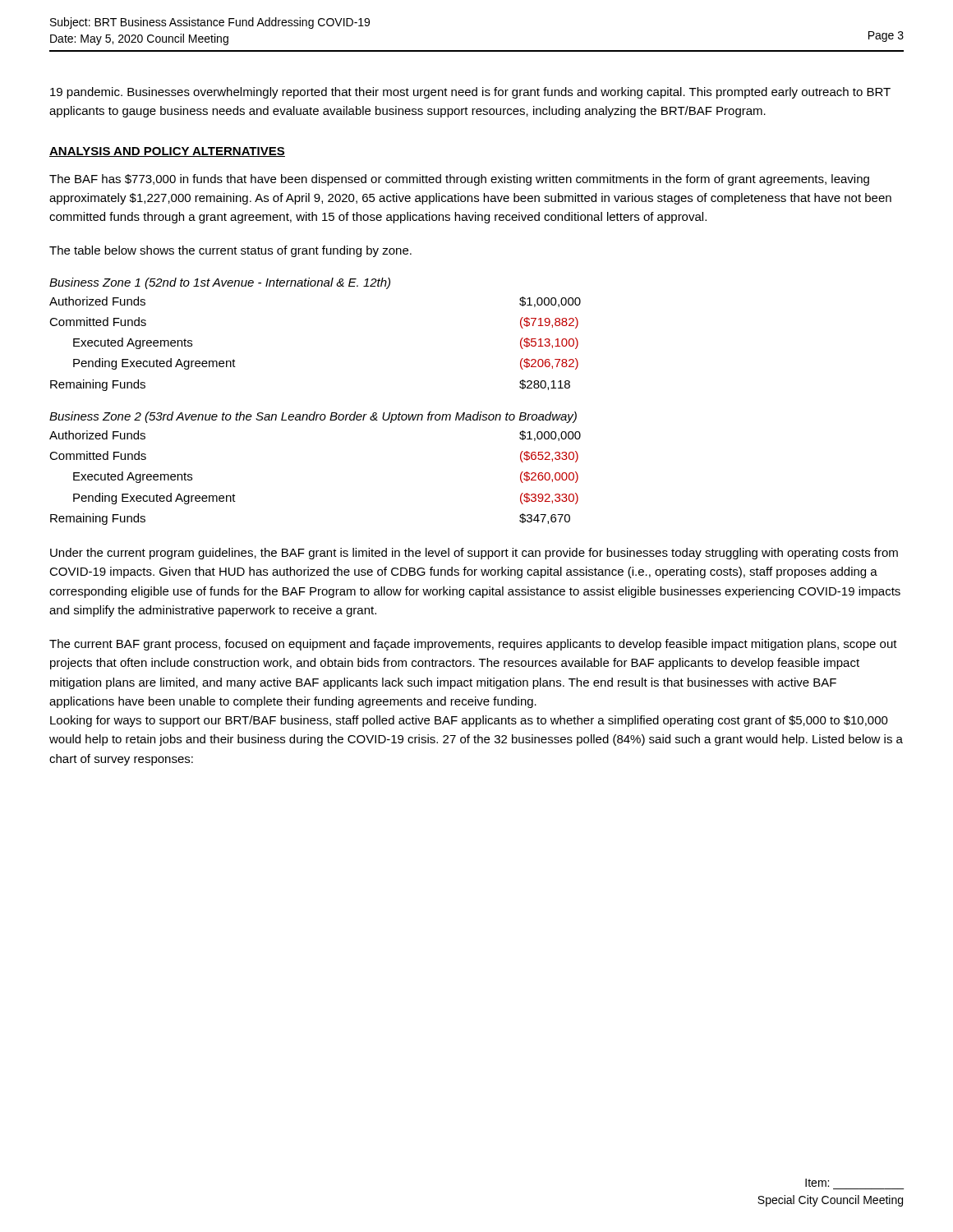
Task: Select the text block starting "ANALYSIS AND POLICY ALTERNATIVES"
Action: click(x=167, y=150)
